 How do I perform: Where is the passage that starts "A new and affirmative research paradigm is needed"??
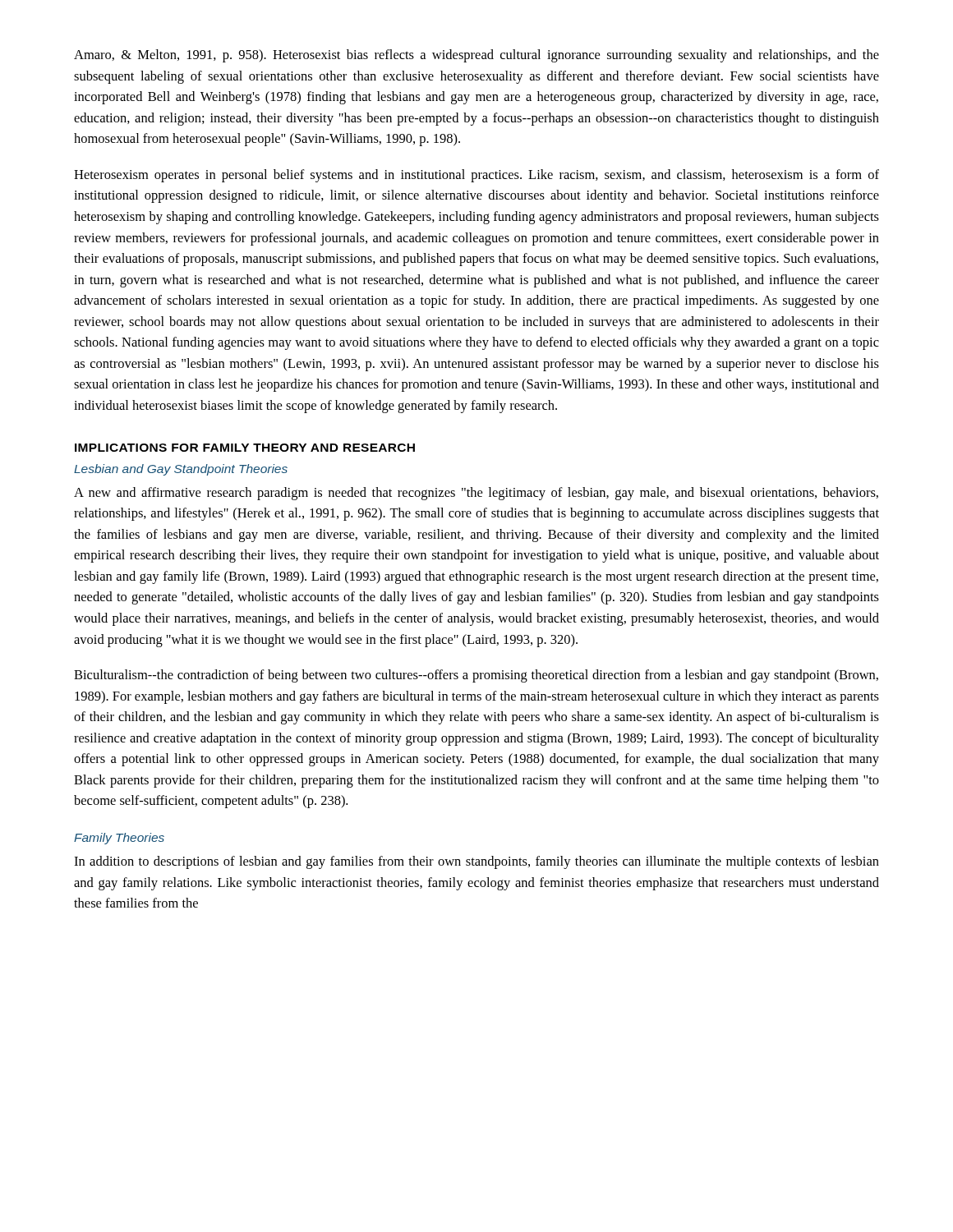pyautogui.click(x=476, y=566)
